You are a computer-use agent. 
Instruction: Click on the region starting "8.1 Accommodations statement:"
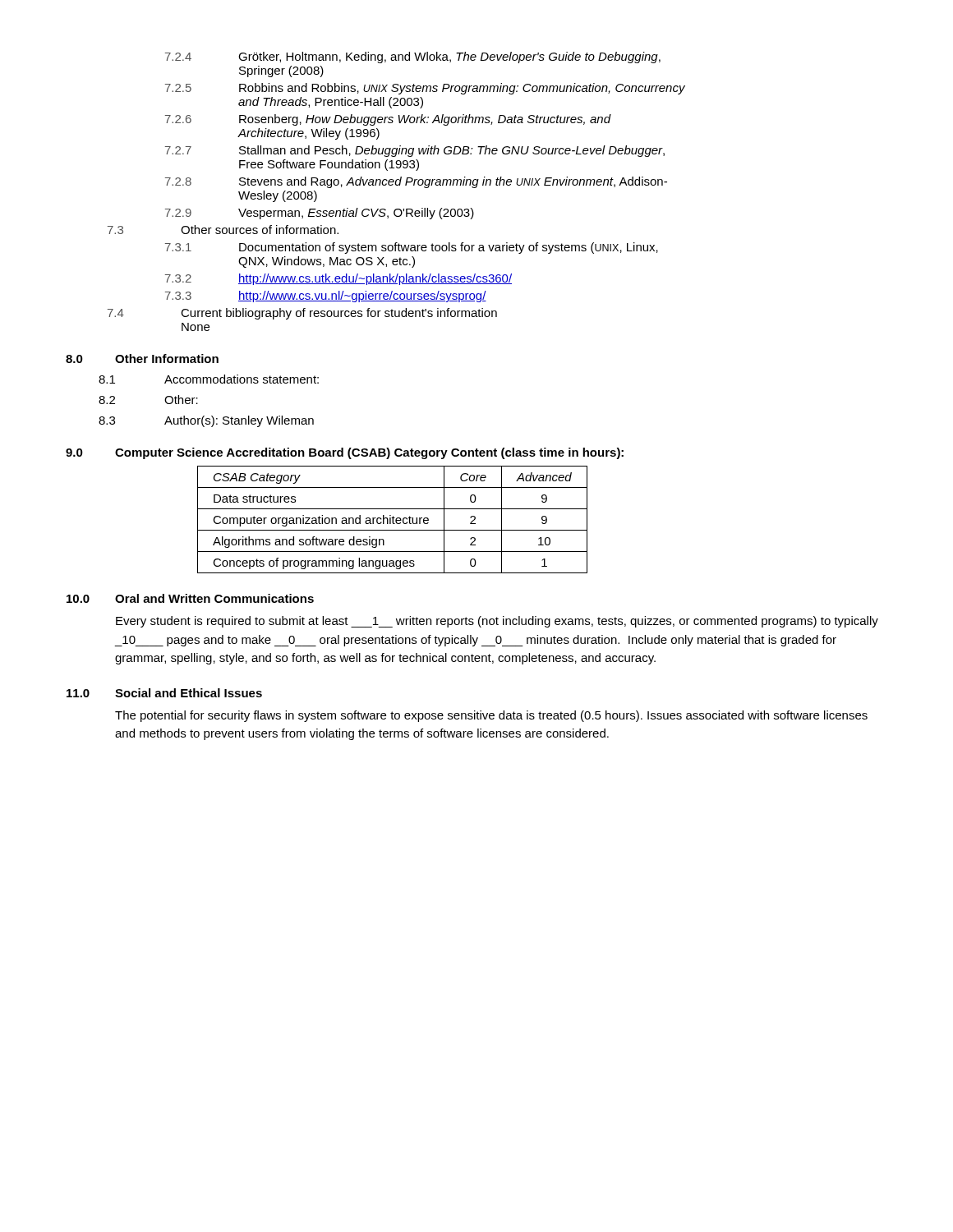(209, 379)
